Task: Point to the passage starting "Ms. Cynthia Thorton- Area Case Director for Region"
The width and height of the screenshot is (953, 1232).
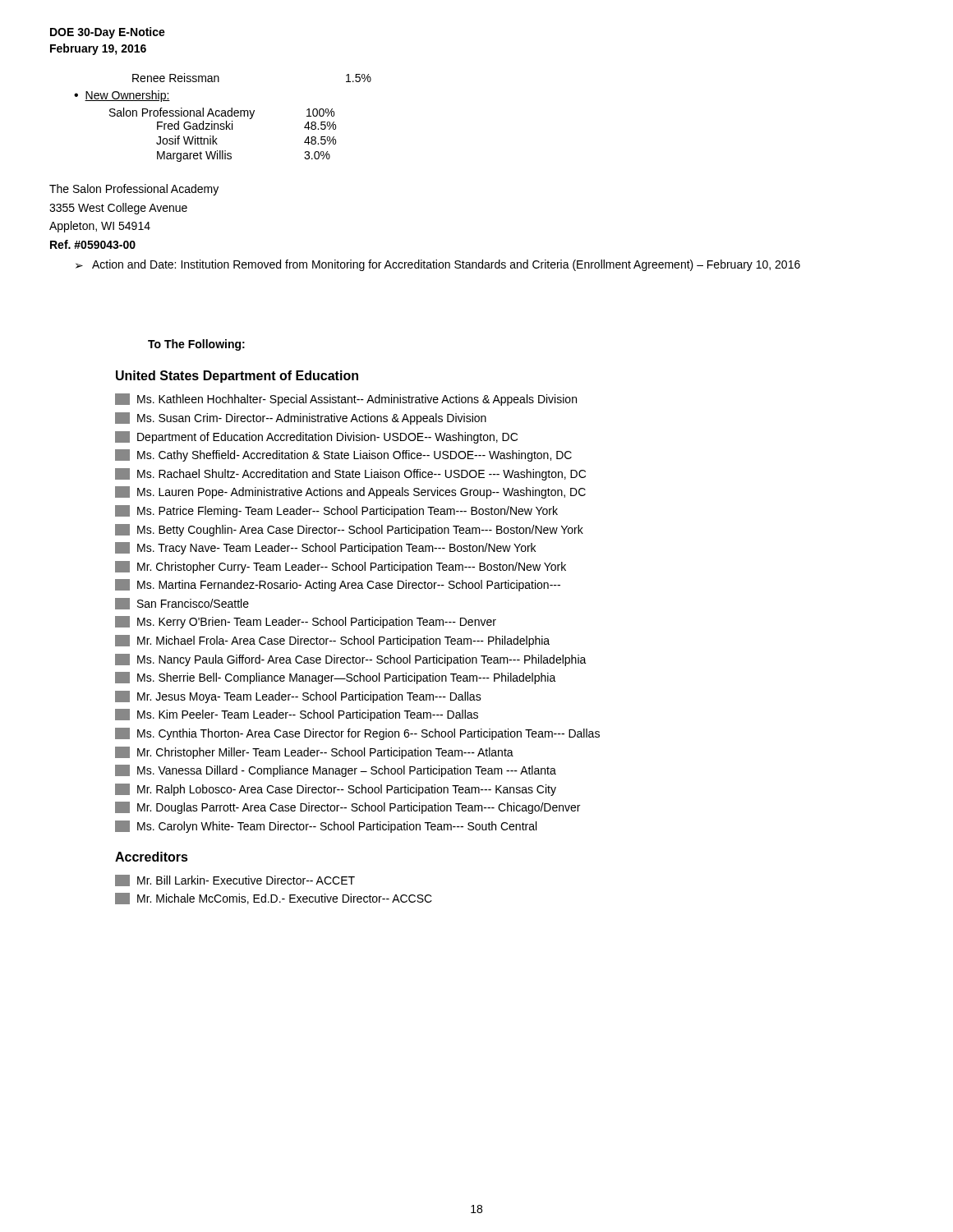Action: [x=358, y=734]
